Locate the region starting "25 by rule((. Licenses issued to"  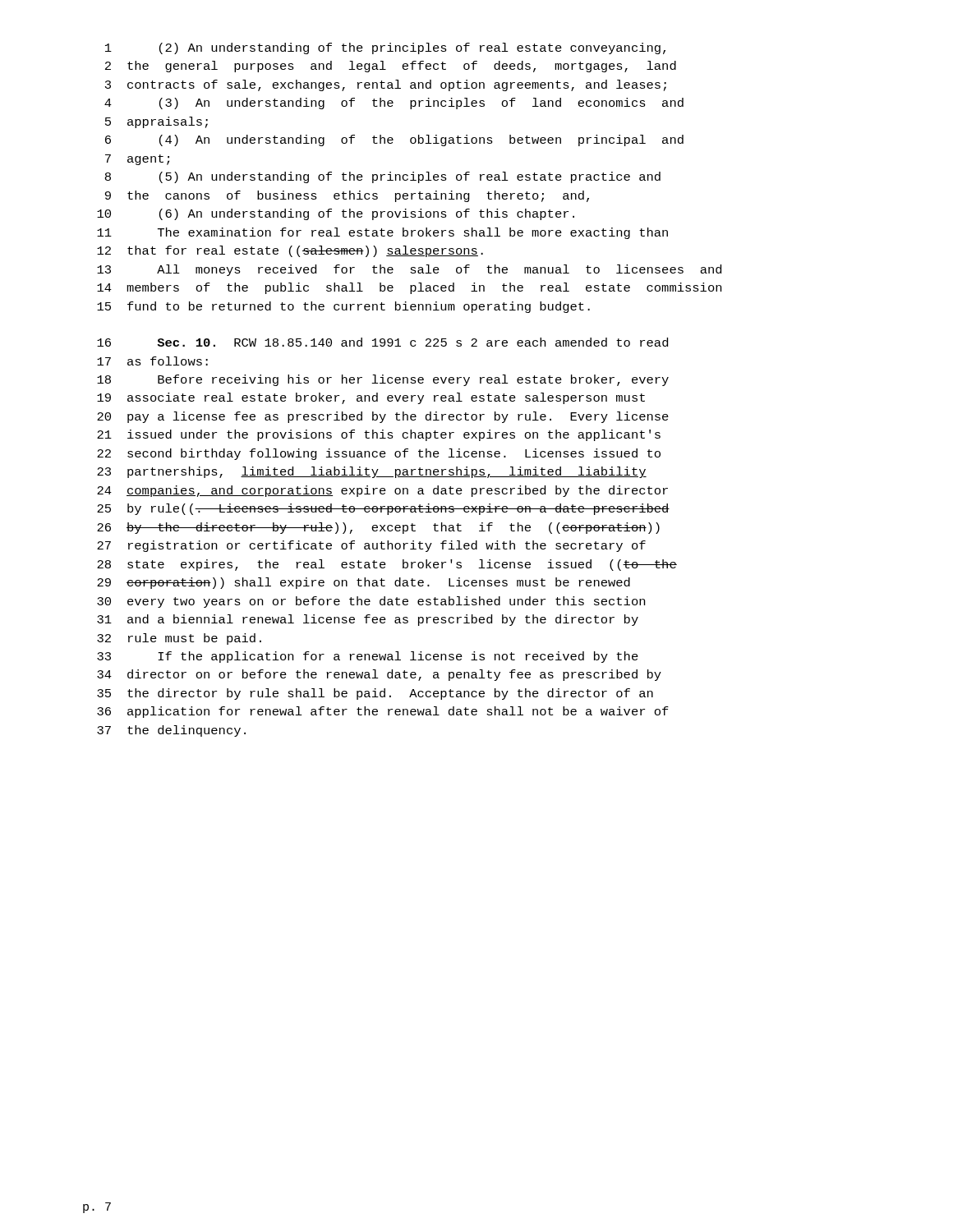tap(485, 510)
